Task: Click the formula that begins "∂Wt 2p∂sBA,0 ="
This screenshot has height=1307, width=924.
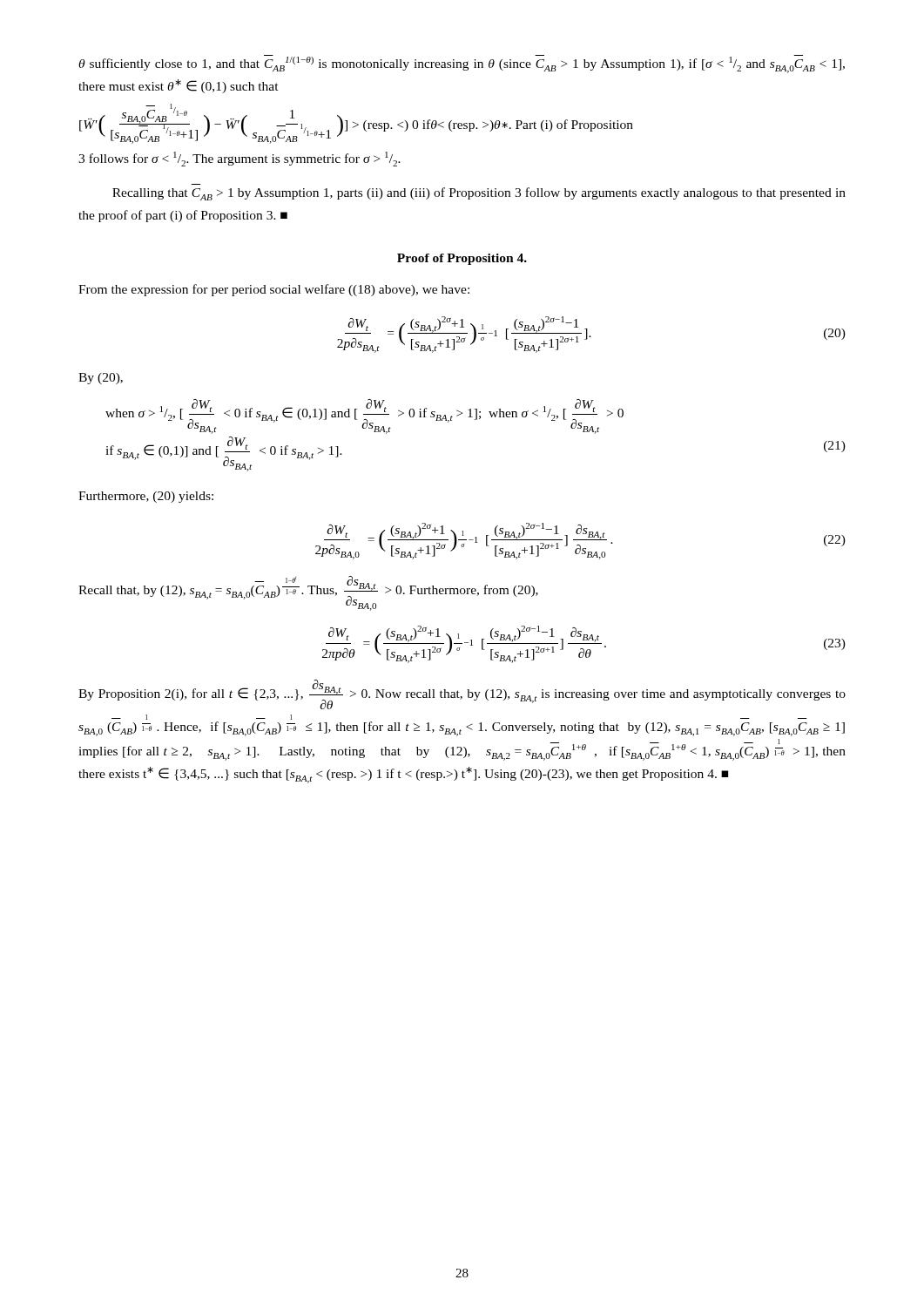Action: point(462,540)
